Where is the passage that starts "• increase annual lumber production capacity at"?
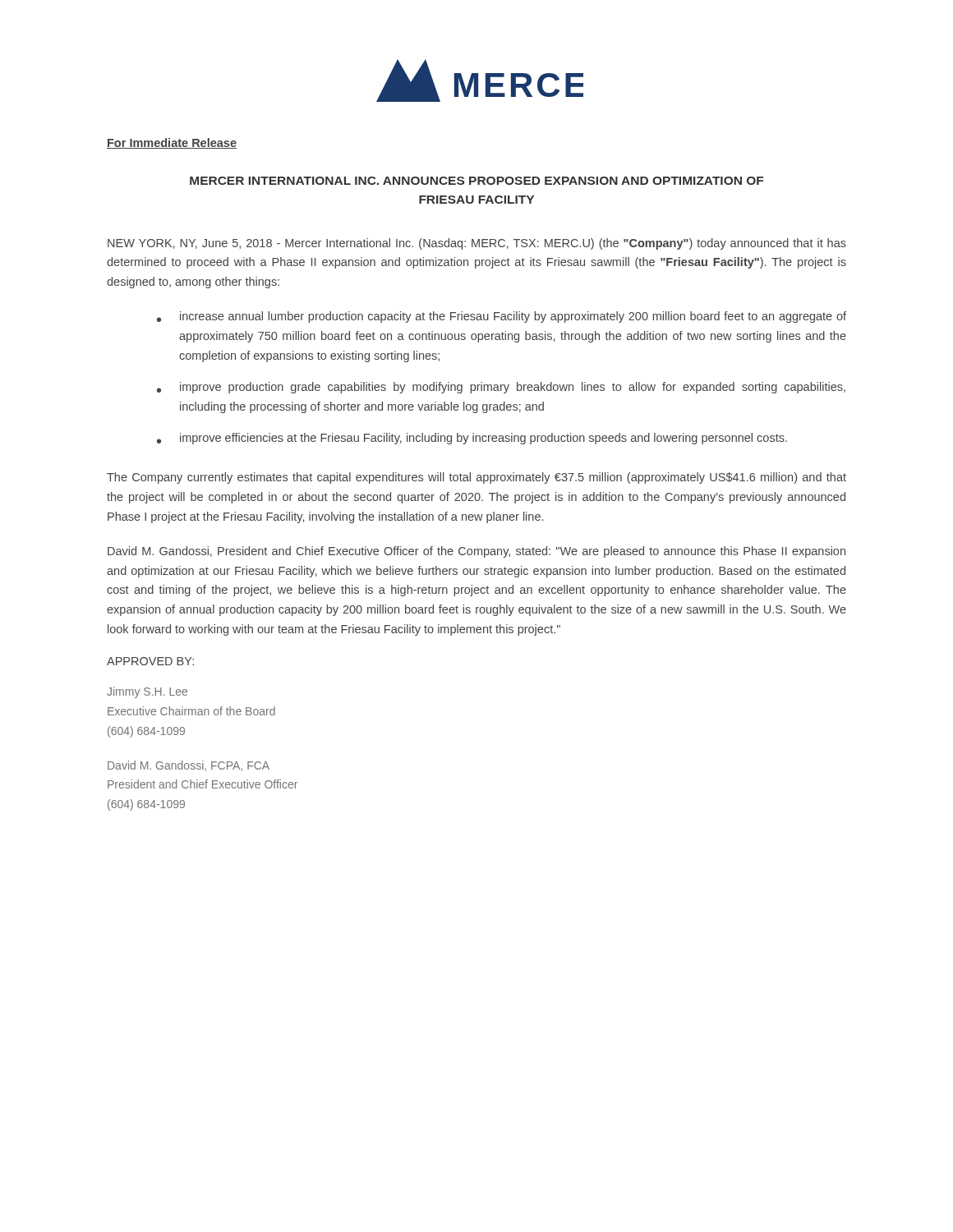 501,337
